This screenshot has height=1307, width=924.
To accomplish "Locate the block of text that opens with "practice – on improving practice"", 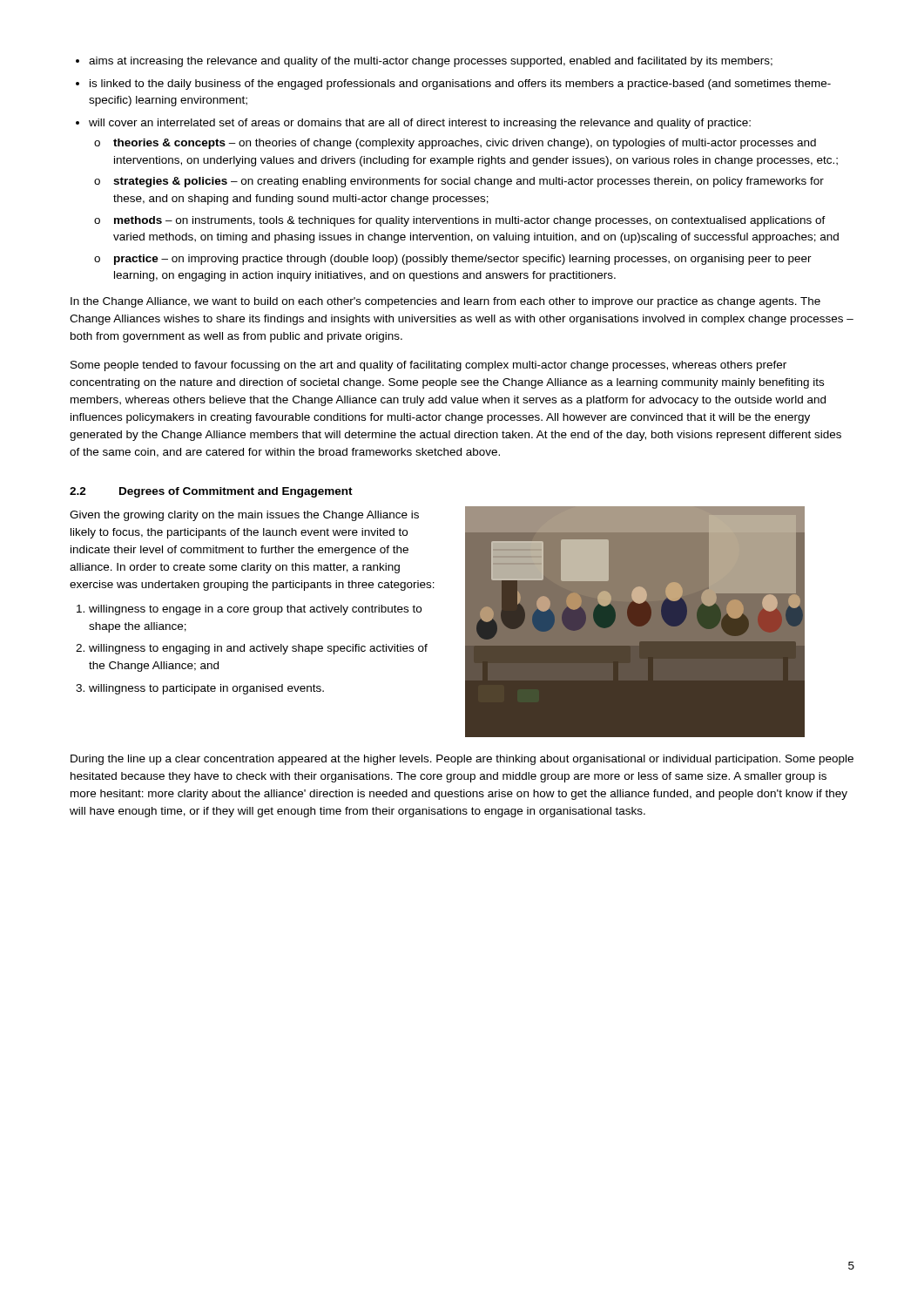I will point(462,267).
